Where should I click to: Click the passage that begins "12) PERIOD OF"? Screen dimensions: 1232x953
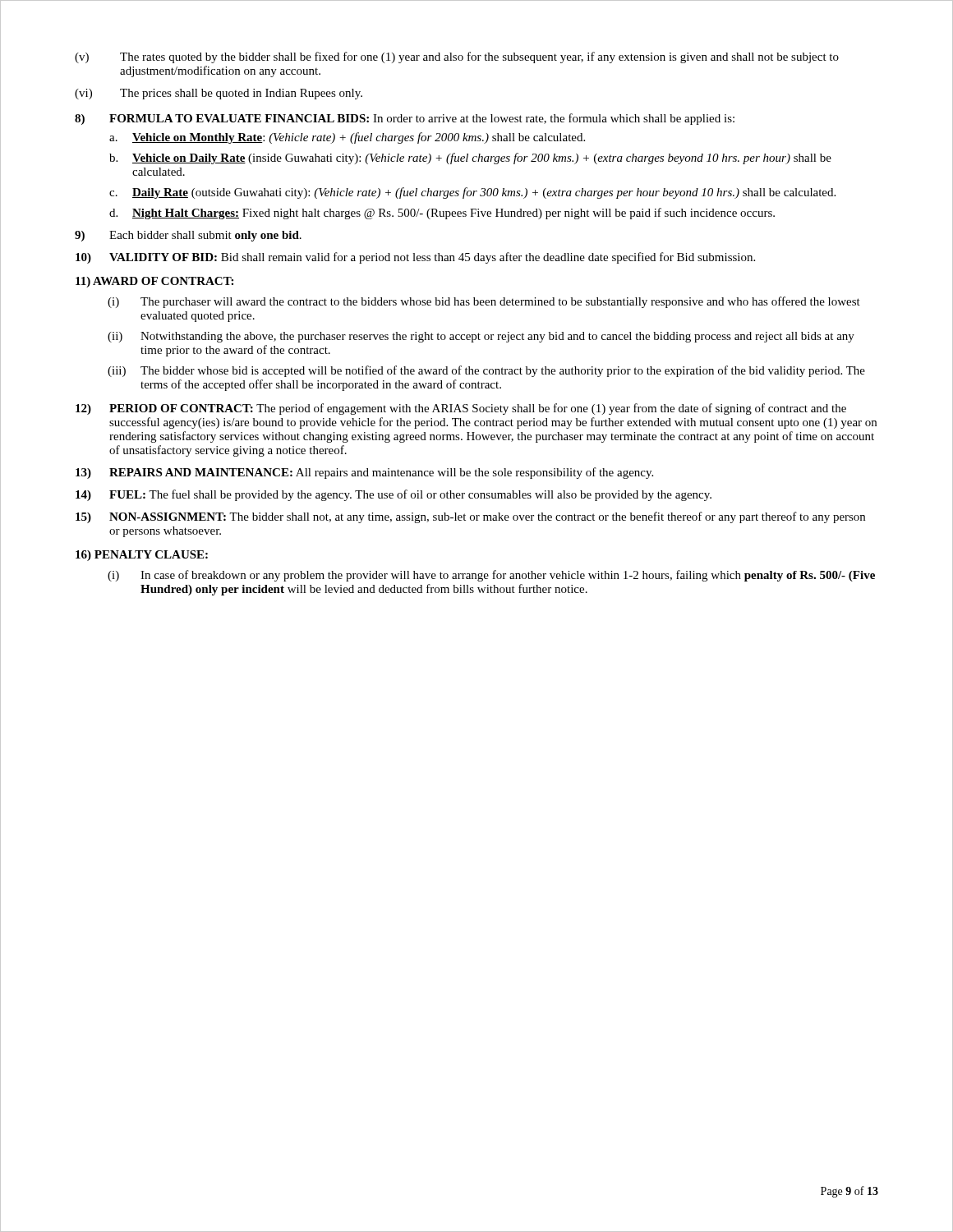click(476, 430)
